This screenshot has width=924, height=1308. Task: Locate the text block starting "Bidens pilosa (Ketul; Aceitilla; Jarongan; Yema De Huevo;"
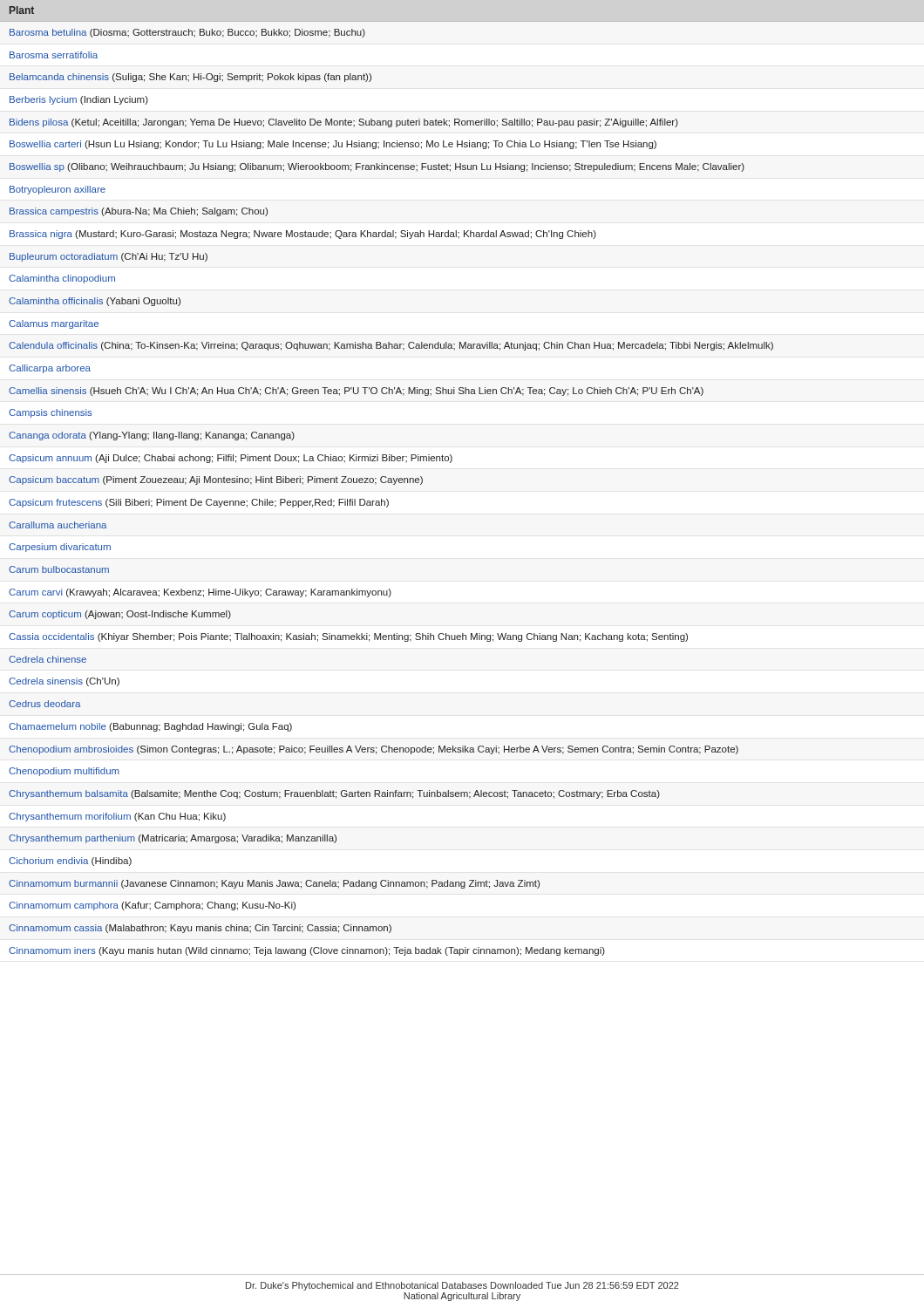pos(343,122)
